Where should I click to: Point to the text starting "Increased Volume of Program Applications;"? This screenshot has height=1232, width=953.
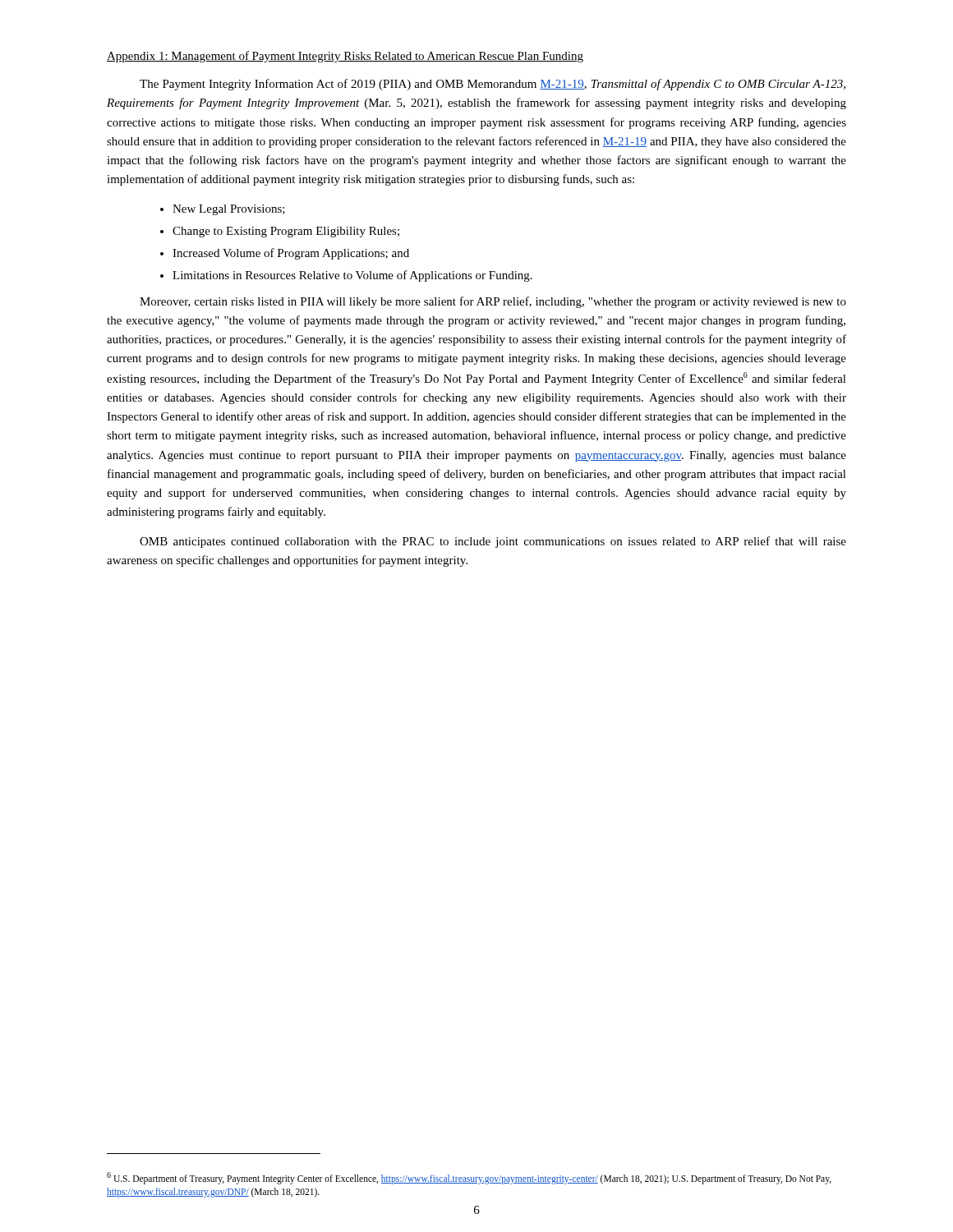coord(291,253)
